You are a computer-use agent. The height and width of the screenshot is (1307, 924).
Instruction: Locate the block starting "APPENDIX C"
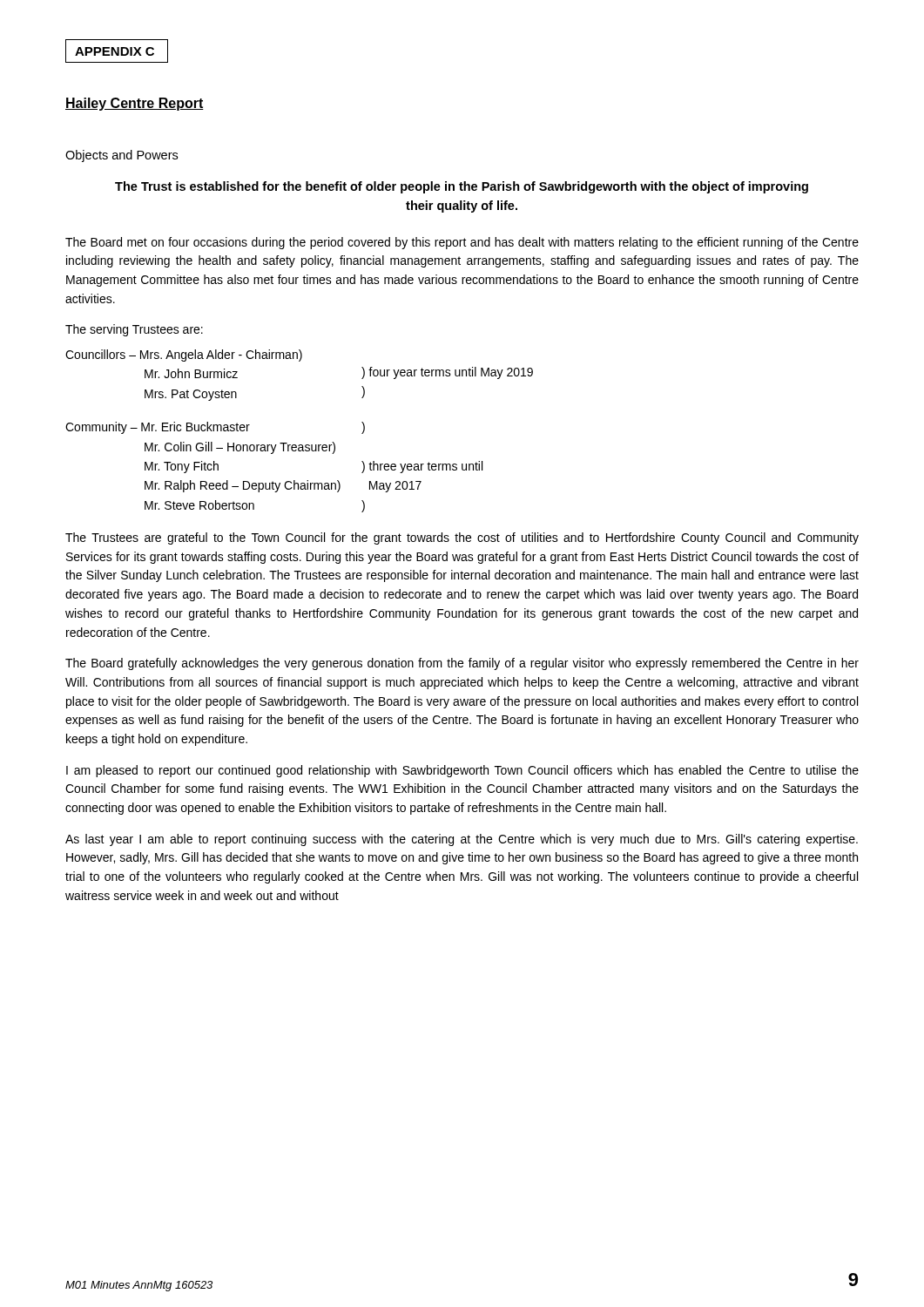point(117,51)
